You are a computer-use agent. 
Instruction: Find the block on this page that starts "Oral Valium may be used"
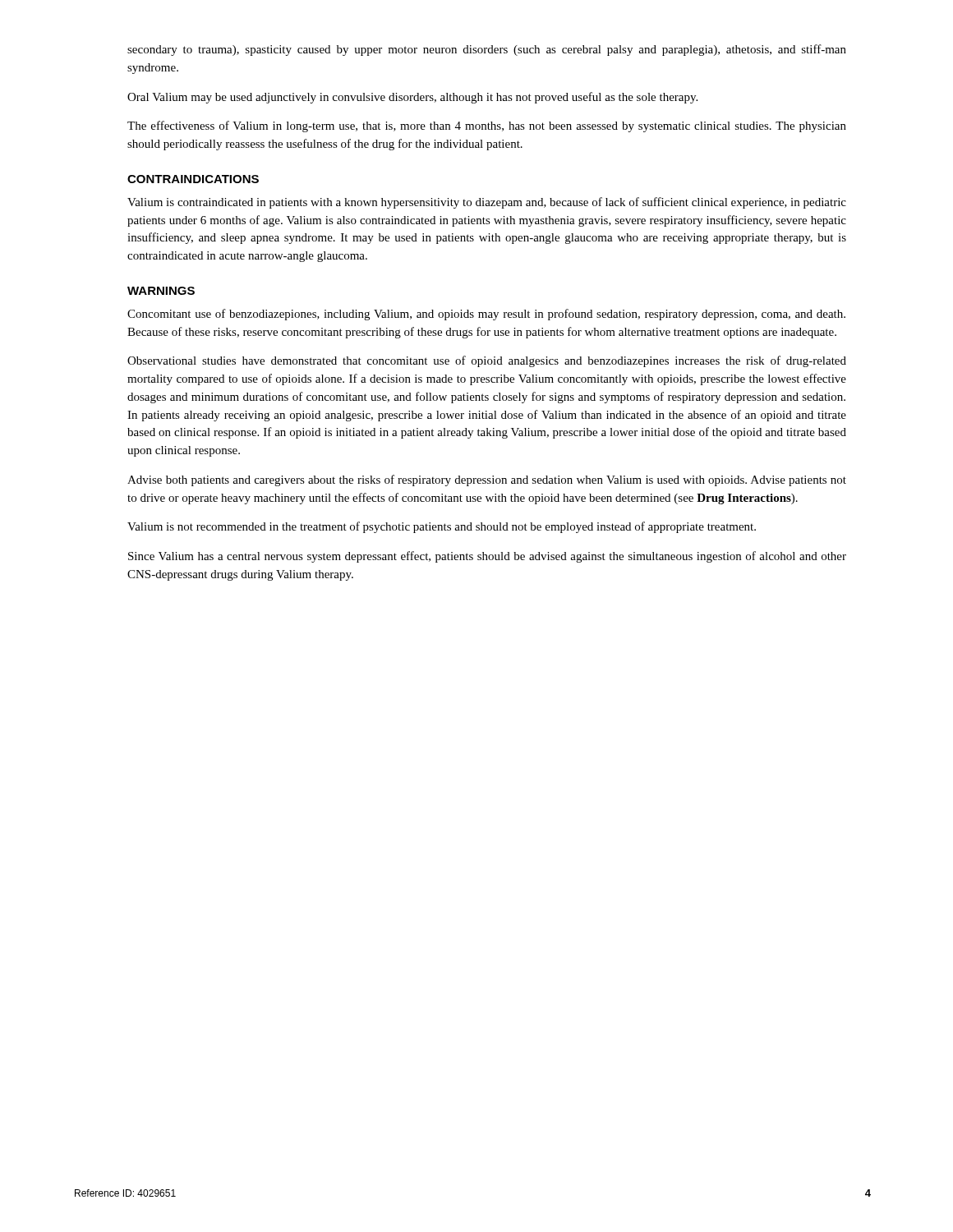(487, 97)
